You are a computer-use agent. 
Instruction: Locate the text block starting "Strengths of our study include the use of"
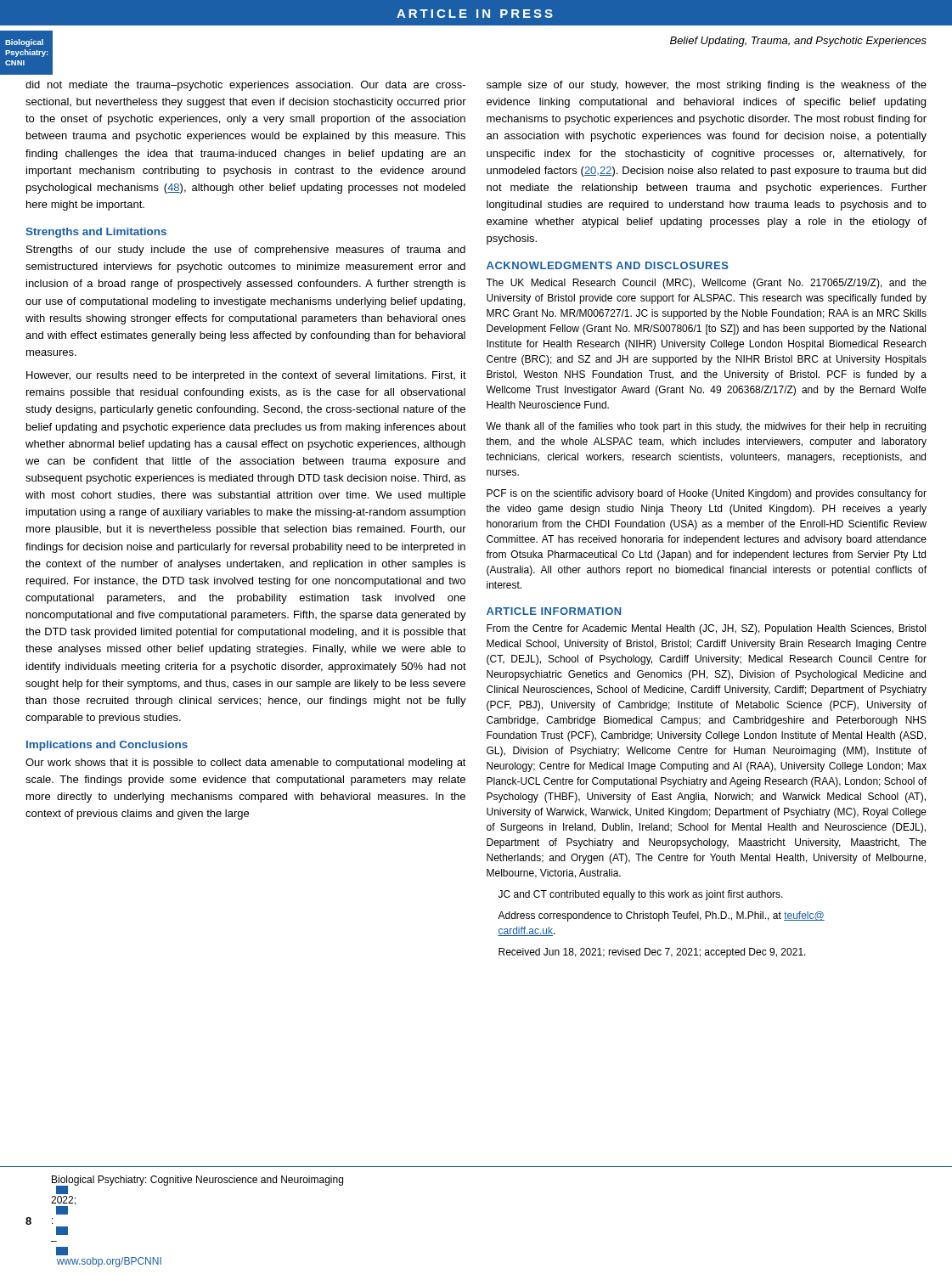(246, 484)
